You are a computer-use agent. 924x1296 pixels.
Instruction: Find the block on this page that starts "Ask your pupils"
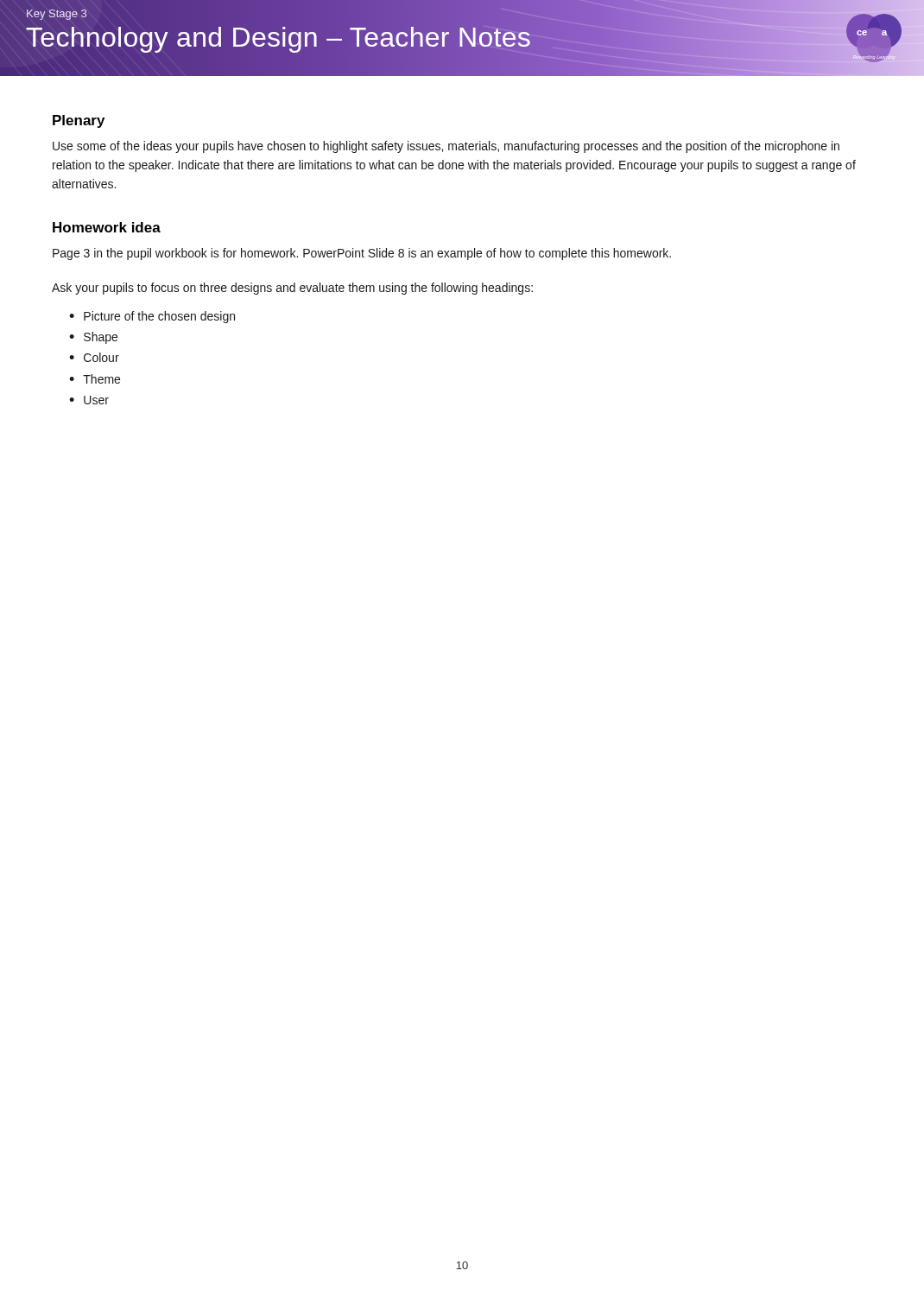[x=293, y=288]
